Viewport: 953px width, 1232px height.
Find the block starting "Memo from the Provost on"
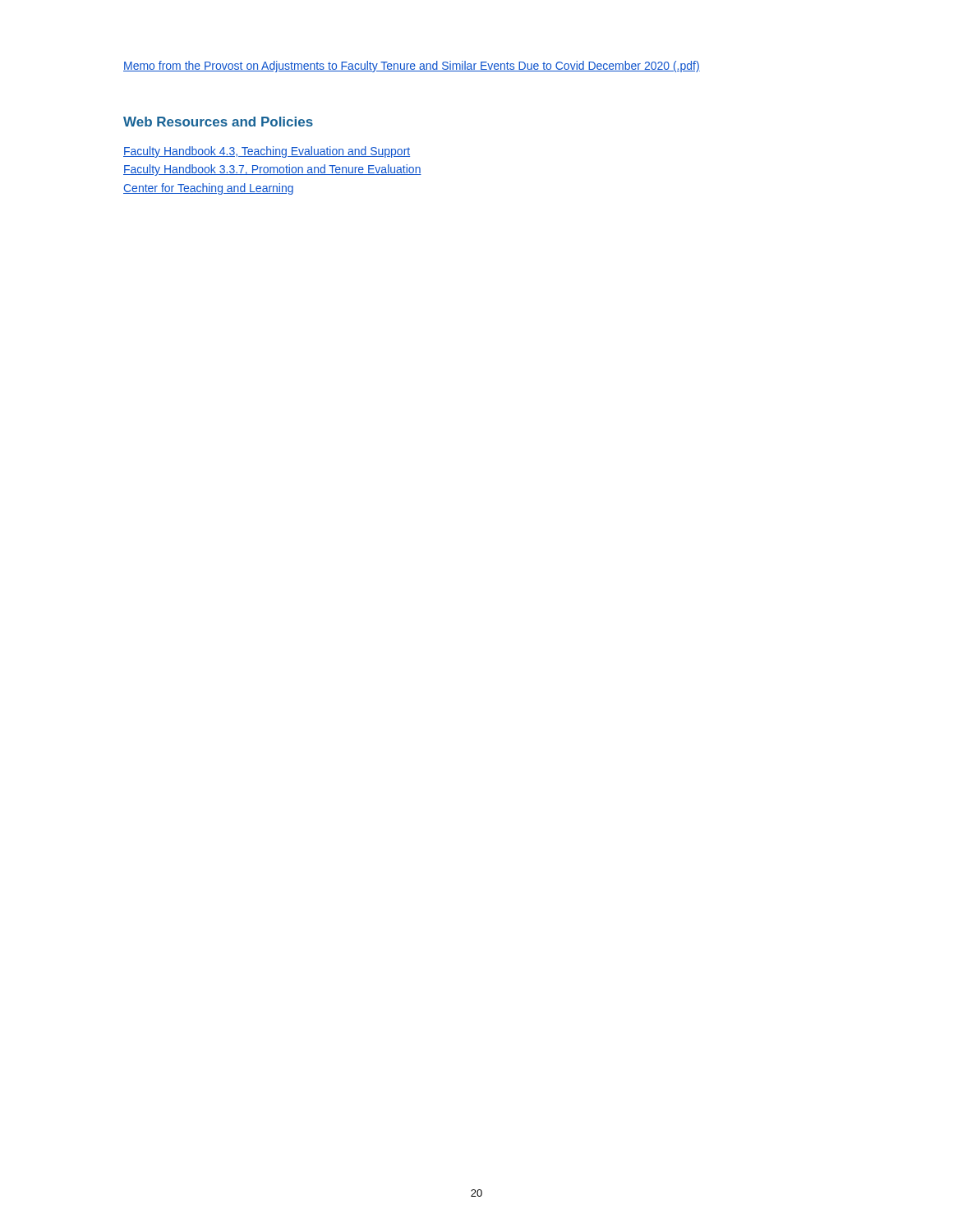click(411, 66)
